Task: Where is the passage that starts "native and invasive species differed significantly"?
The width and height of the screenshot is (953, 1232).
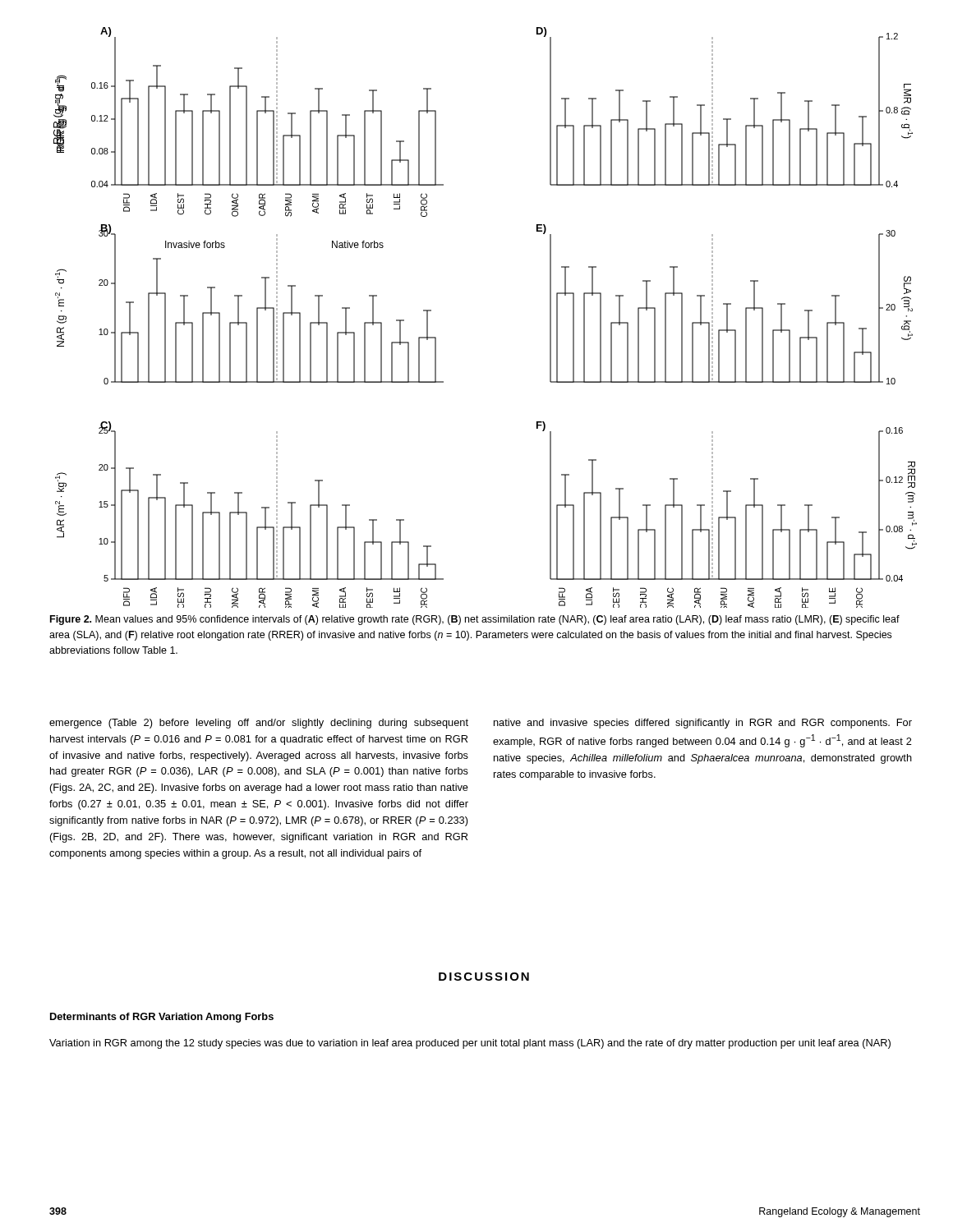Action: pos(702,749)
